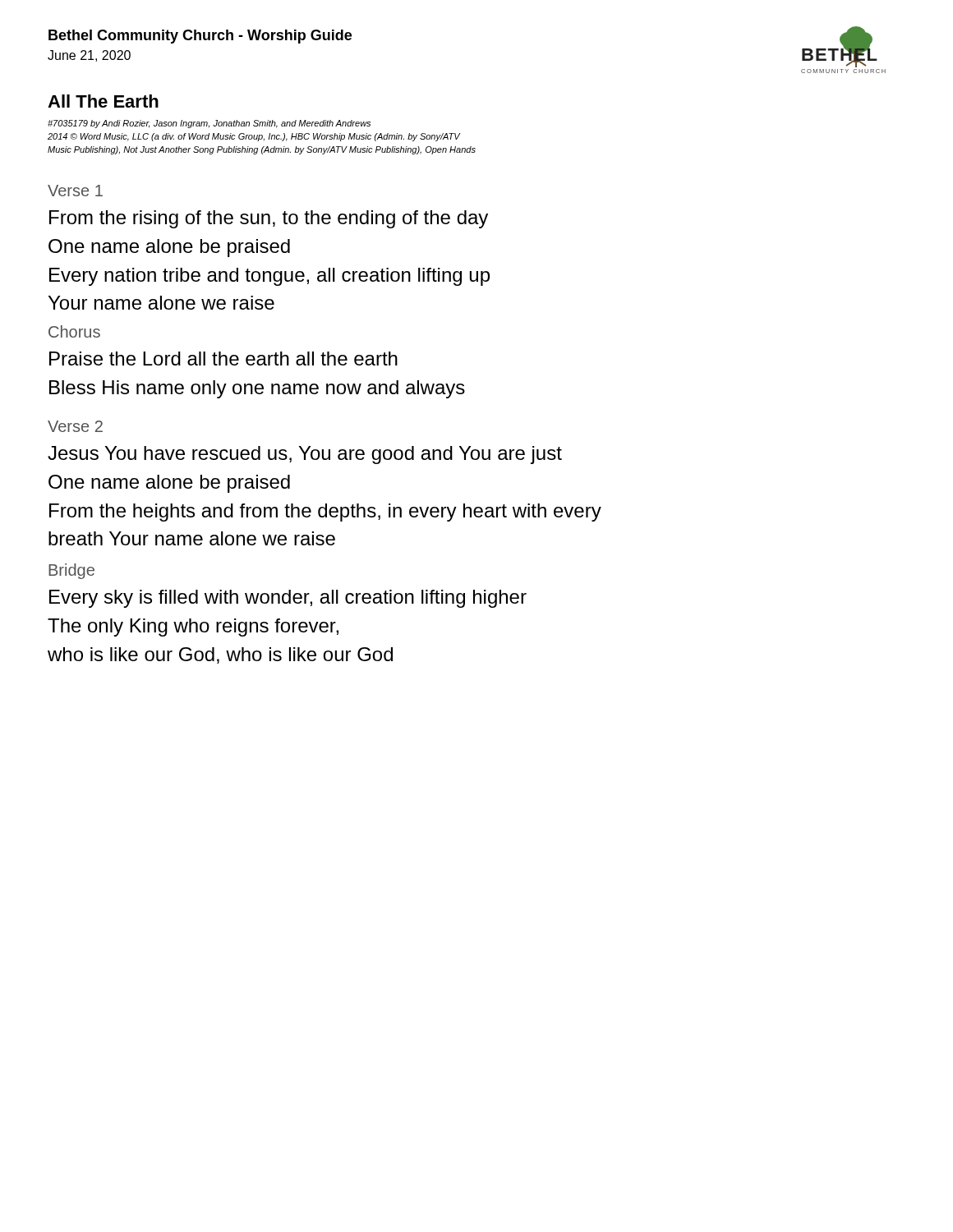Locate the caption
This screenshot has height=1232, width=953.
[x=343, y=137]
